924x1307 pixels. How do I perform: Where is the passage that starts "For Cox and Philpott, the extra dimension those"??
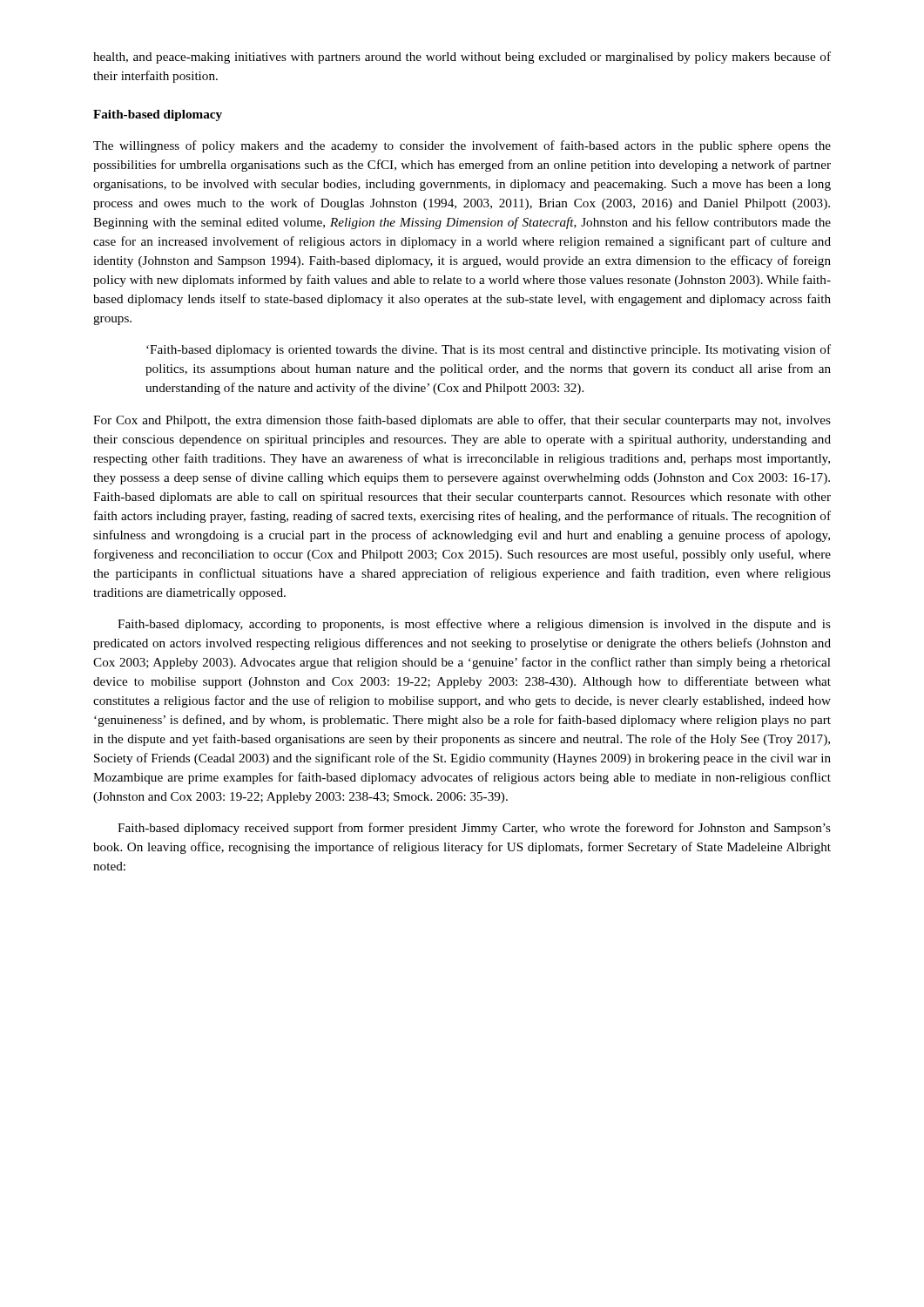pos(462,505)
